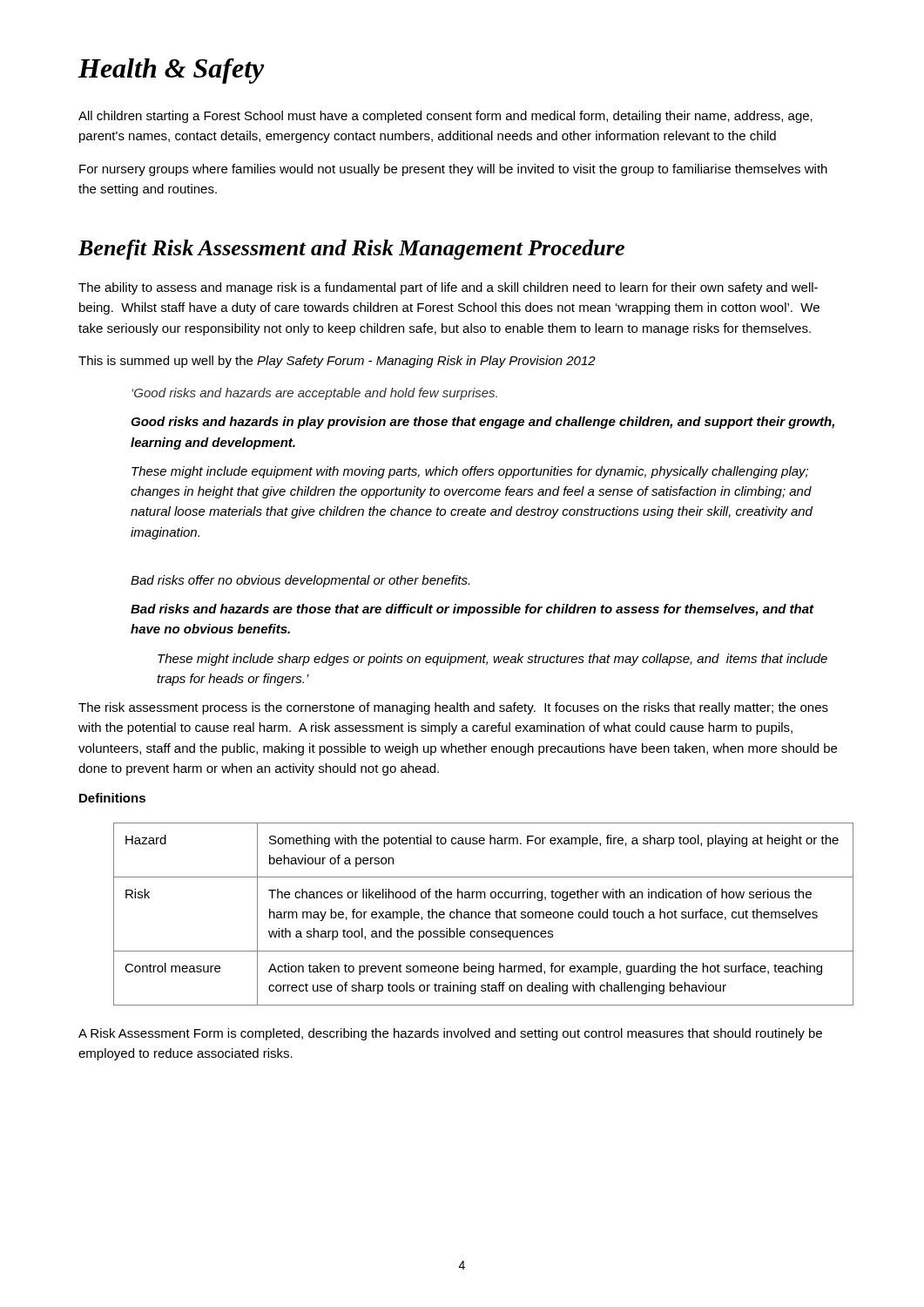Click on the text block that reads "‘Good risks and hazards are acceptable and hold"
924x1307 pixels.
point(315,393)
